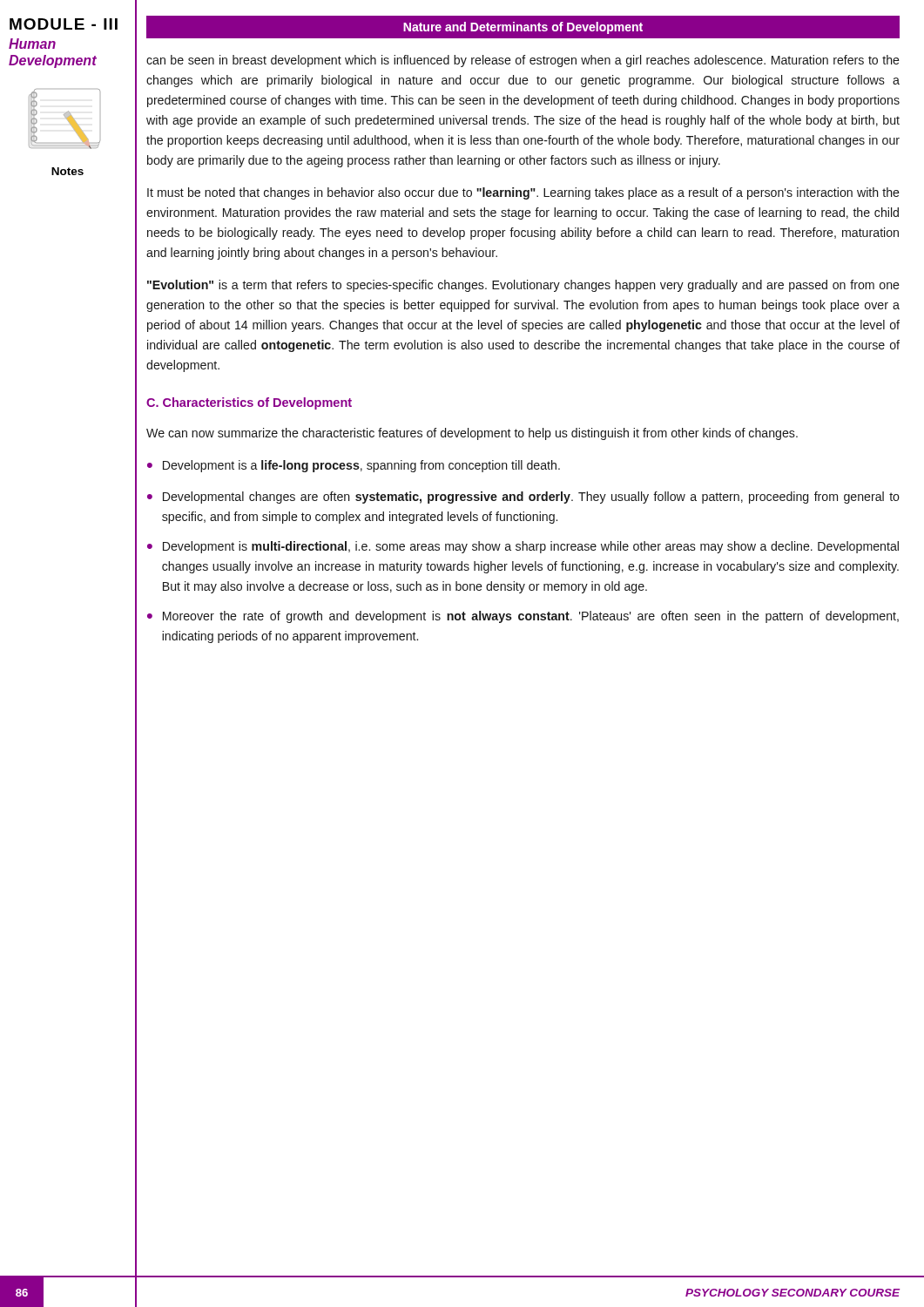Point to the block starting "We can now"
Viewport: 924px width, 1307px height.
pyautogui.click(x=472, y=433)
